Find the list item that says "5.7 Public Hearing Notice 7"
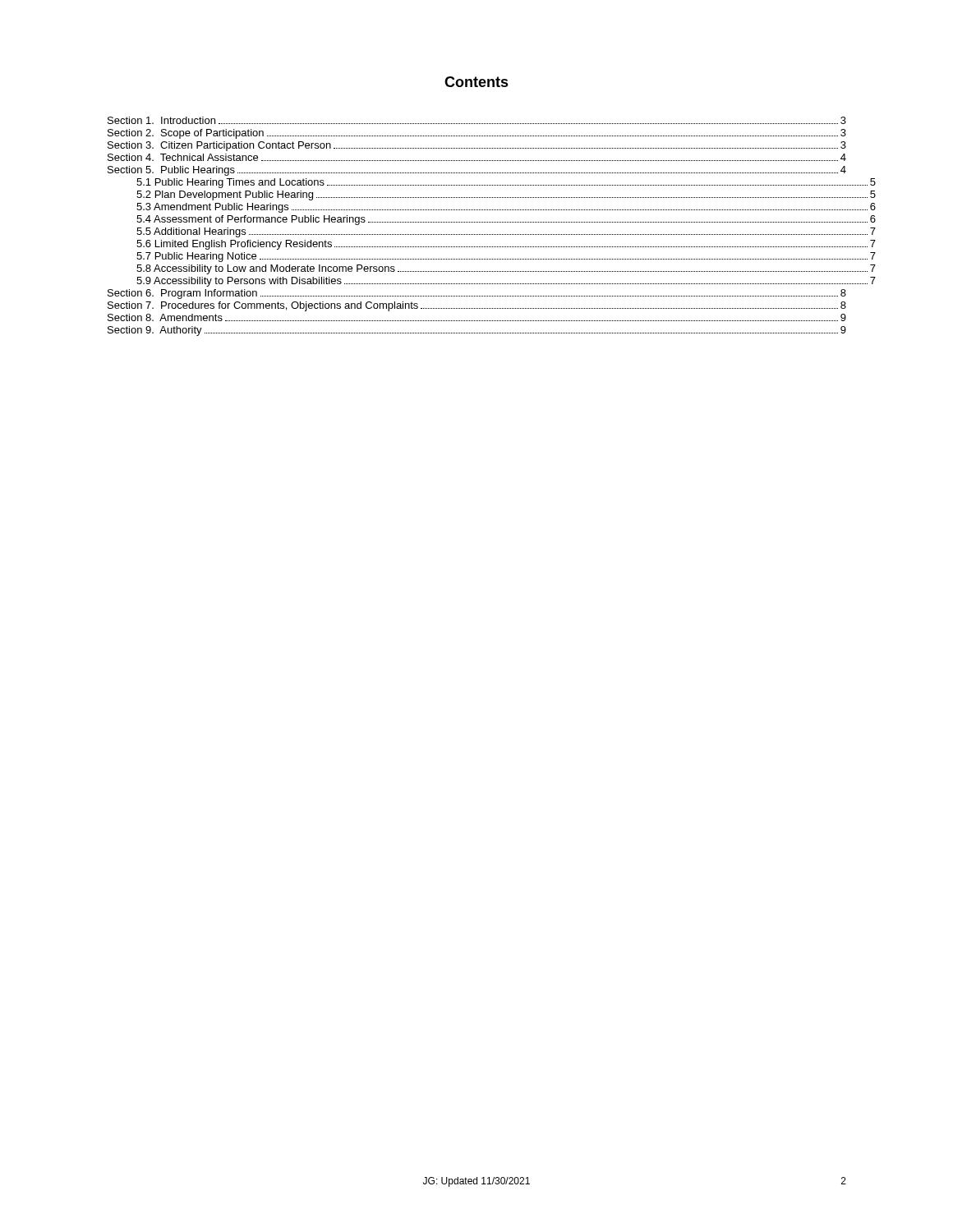The width and height of the screenshot is (953, 1232). [x=506, y=256]
